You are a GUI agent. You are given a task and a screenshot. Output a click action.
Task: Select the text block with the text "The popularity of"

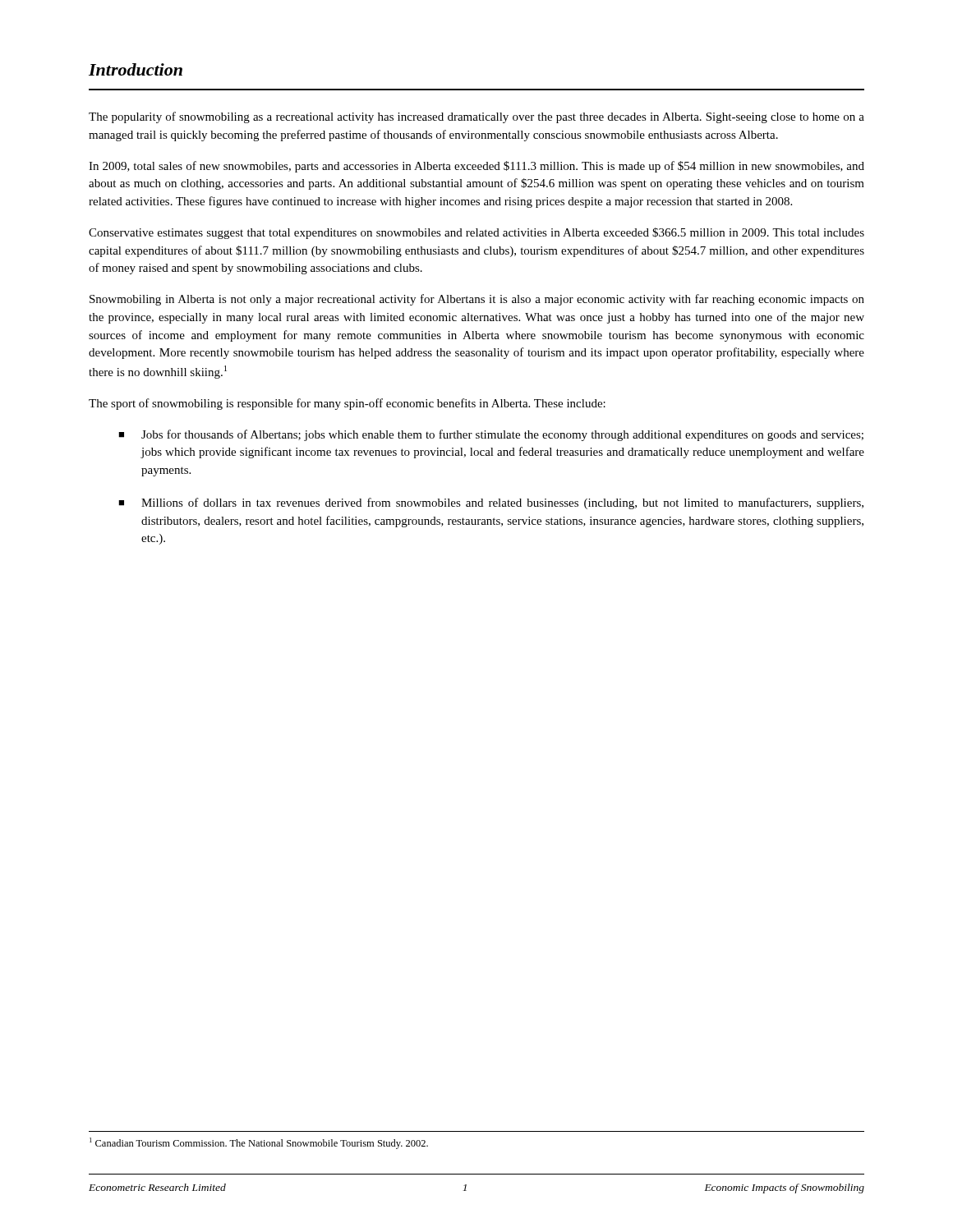476,126
